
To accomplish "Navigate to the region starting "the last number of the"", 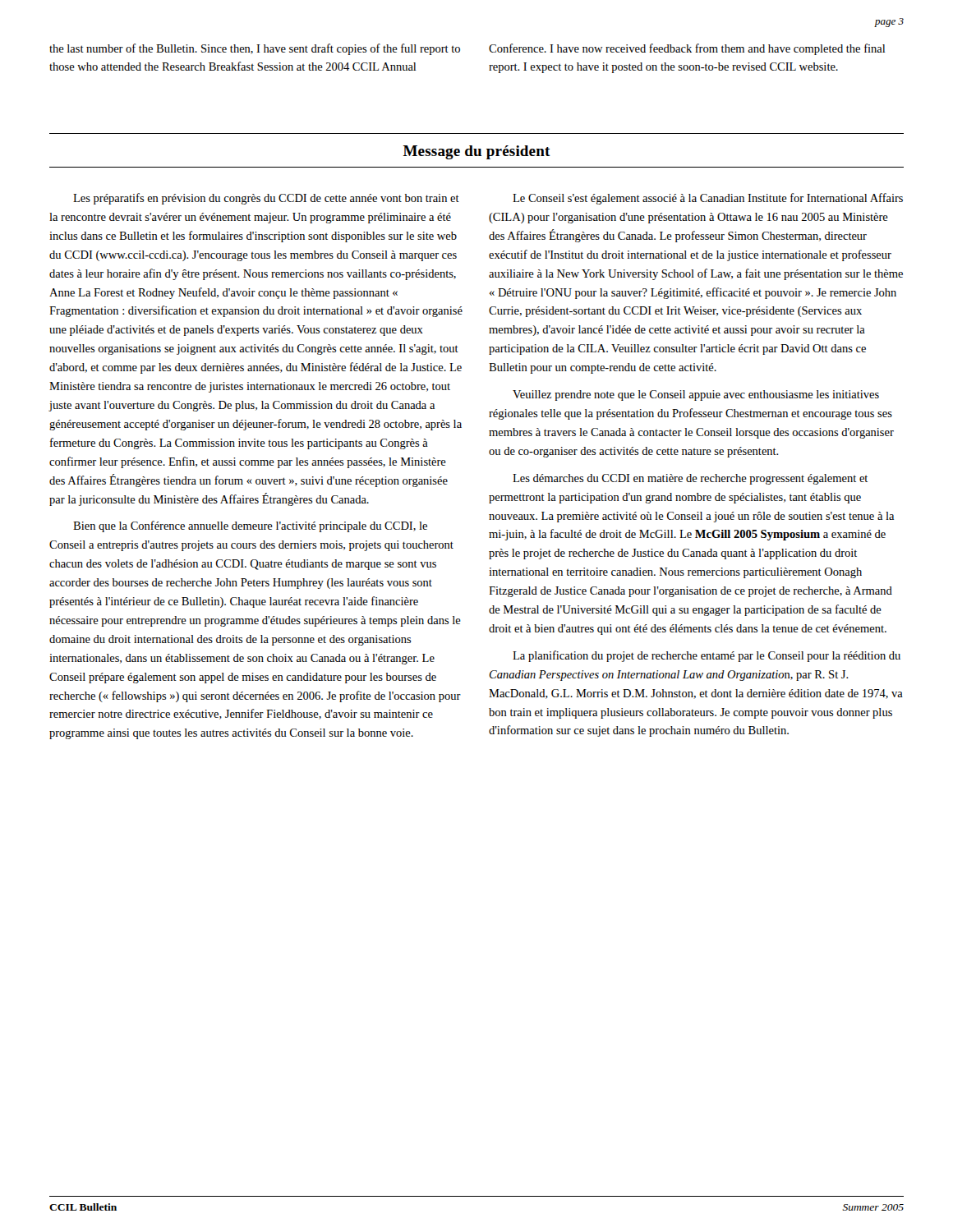I will click(x=255, y=58).
